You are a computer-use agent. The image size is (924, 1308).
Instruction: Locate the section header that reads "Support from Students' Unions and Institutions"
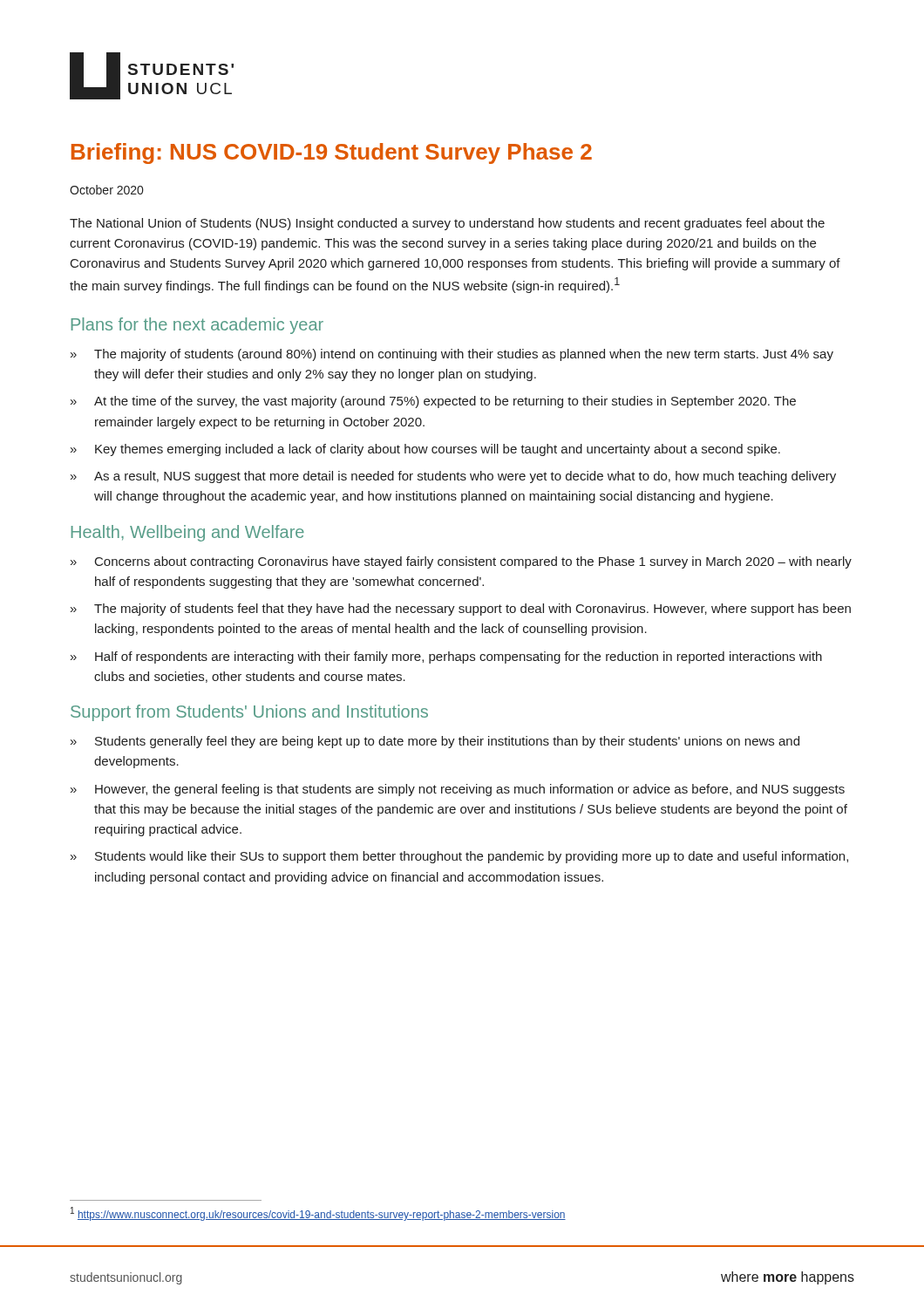click(x=249, y=712)
